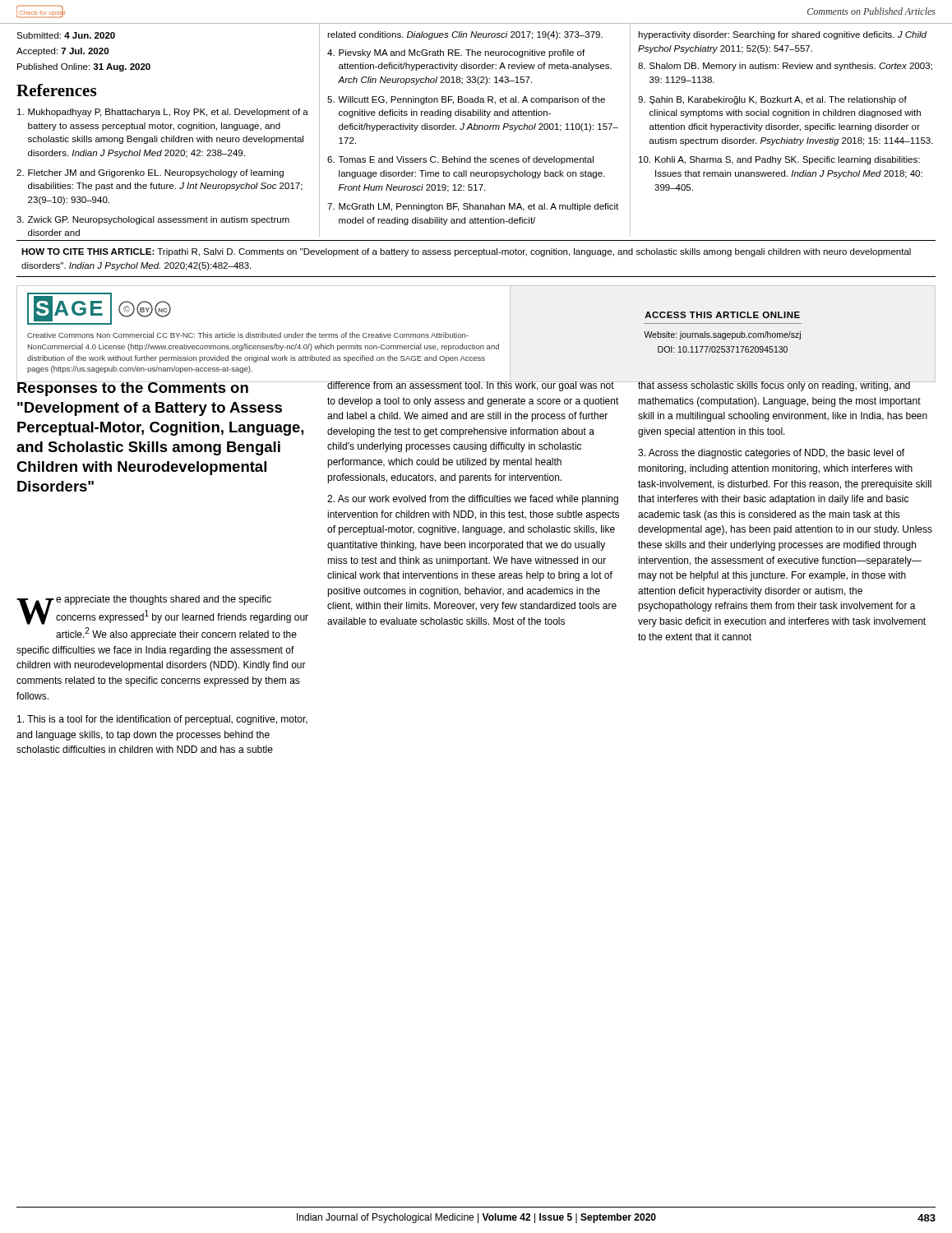Find the logo
This screenshot has width=952, height=1233.
coord(476,334)
